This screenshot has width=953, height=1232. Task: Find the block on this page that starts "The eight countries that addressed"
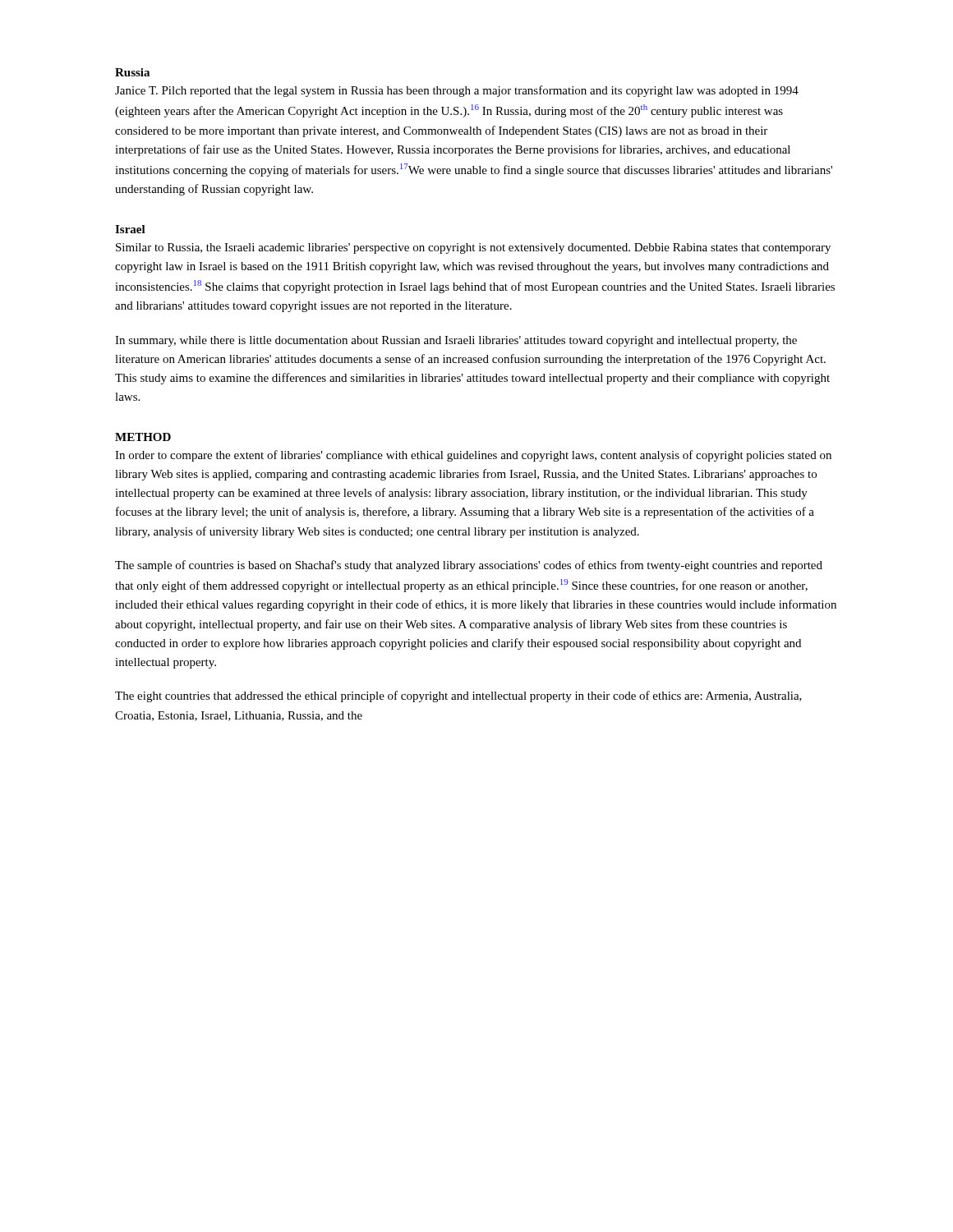pos(459,705)
